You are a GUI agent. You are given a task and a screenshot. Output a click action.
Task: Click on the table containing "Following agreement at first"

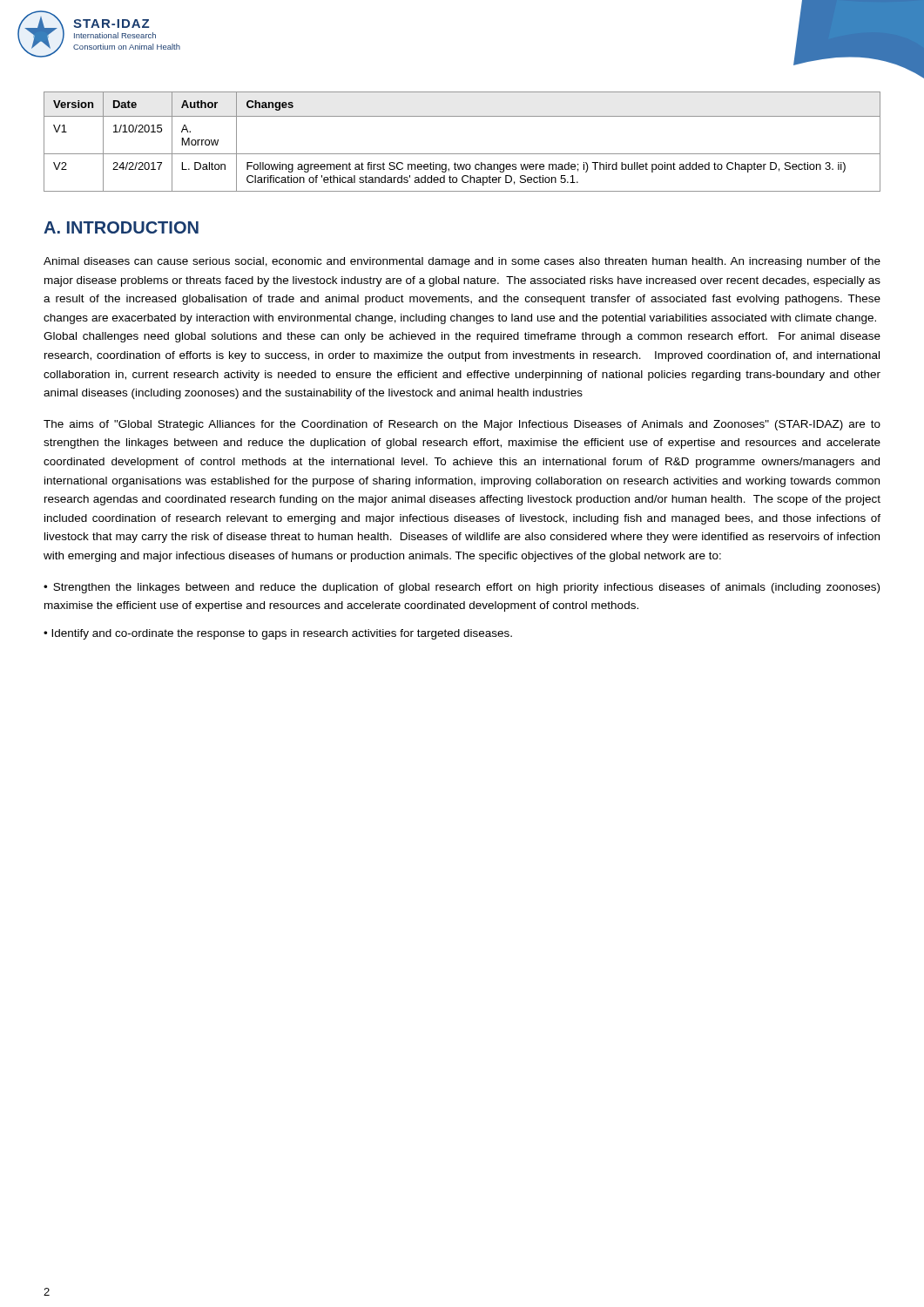462,142
